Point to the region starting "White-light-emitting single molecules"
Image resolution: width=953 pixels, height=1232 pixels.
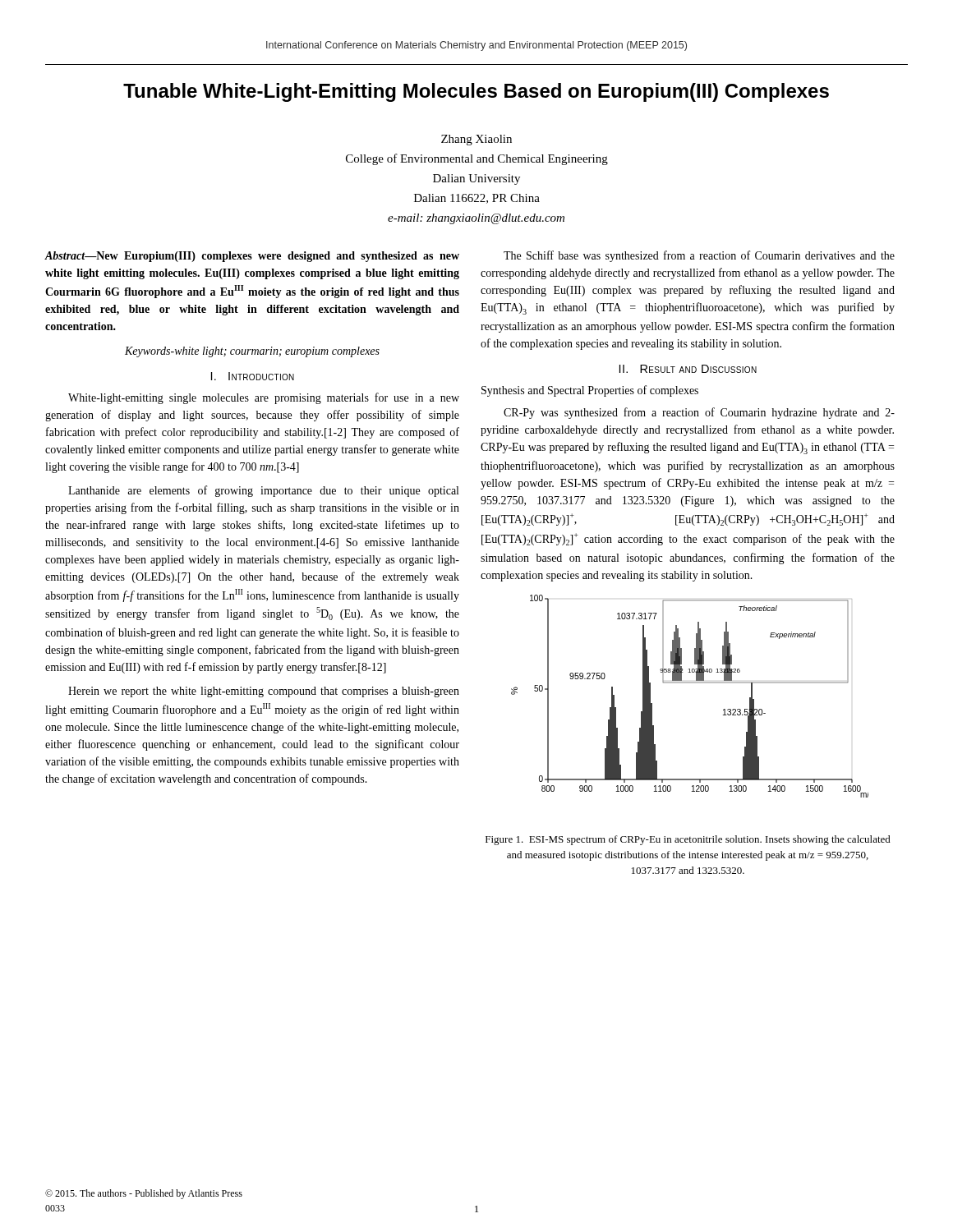tap(252, 588)
